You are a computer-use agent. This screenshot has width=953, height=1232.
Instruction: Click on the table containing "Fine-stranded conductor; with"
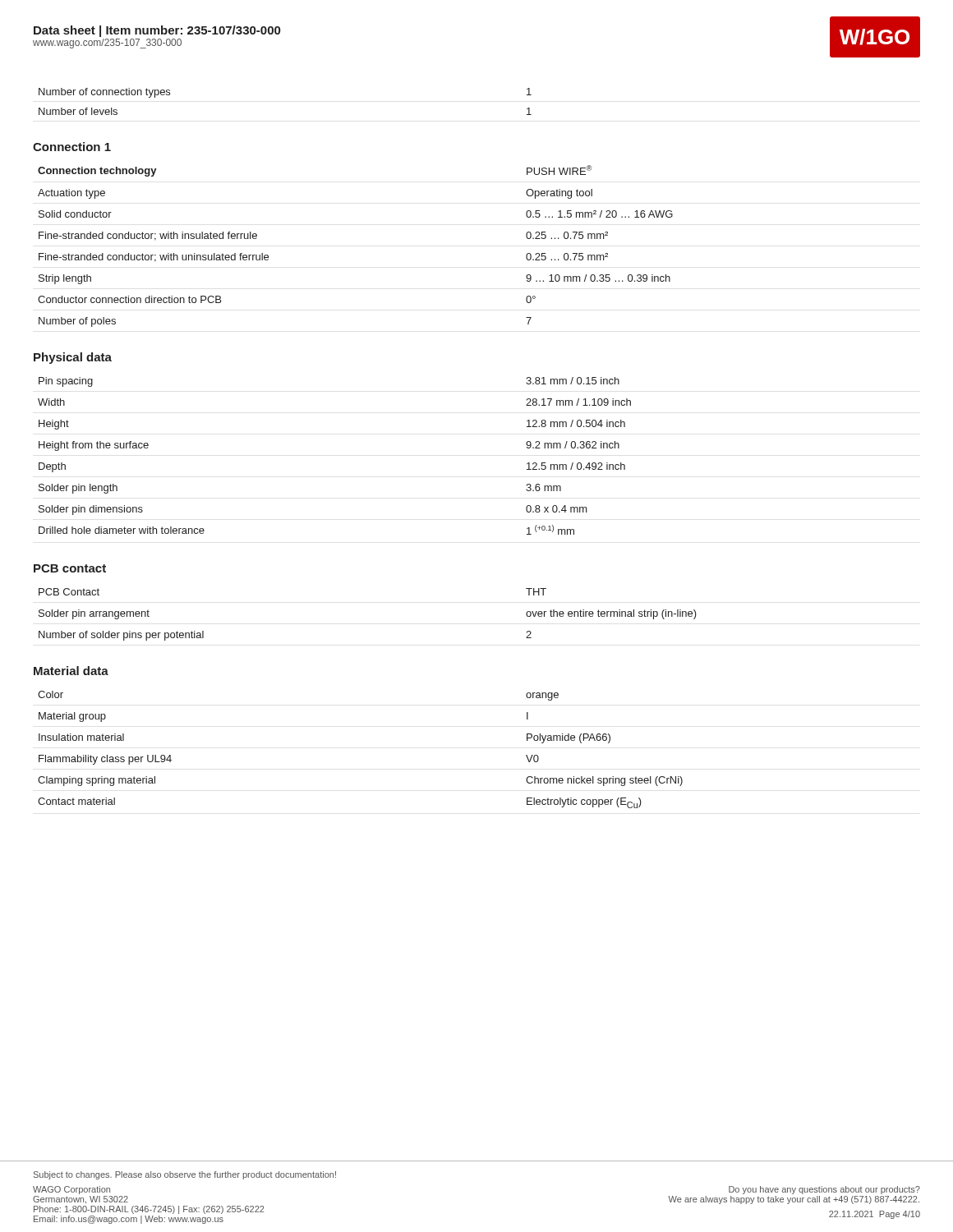(476, 246)
